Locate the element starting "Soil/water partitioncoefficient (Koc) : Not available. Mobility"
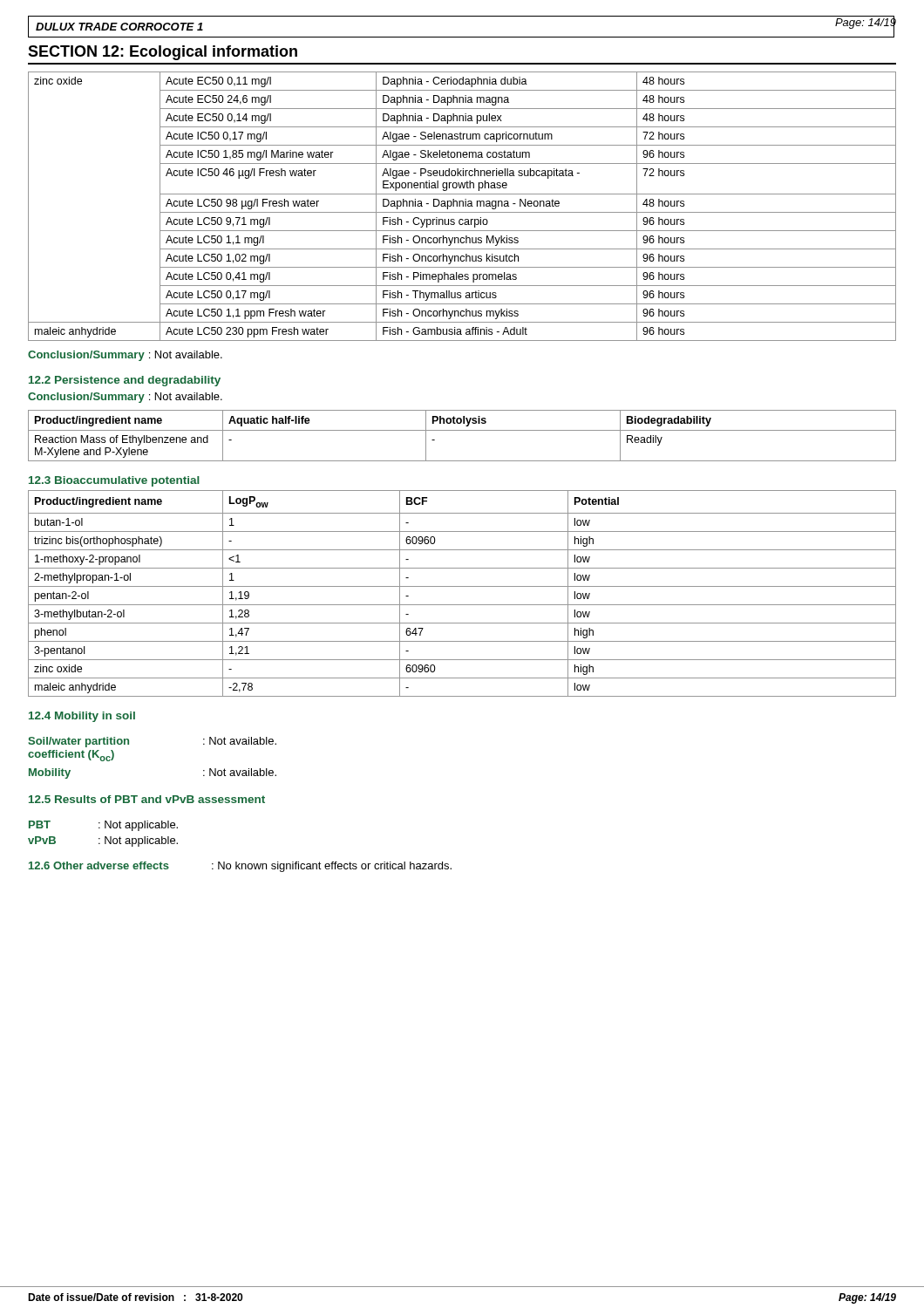Screen dimensions: 1308x924 click(x=79, y=742)
